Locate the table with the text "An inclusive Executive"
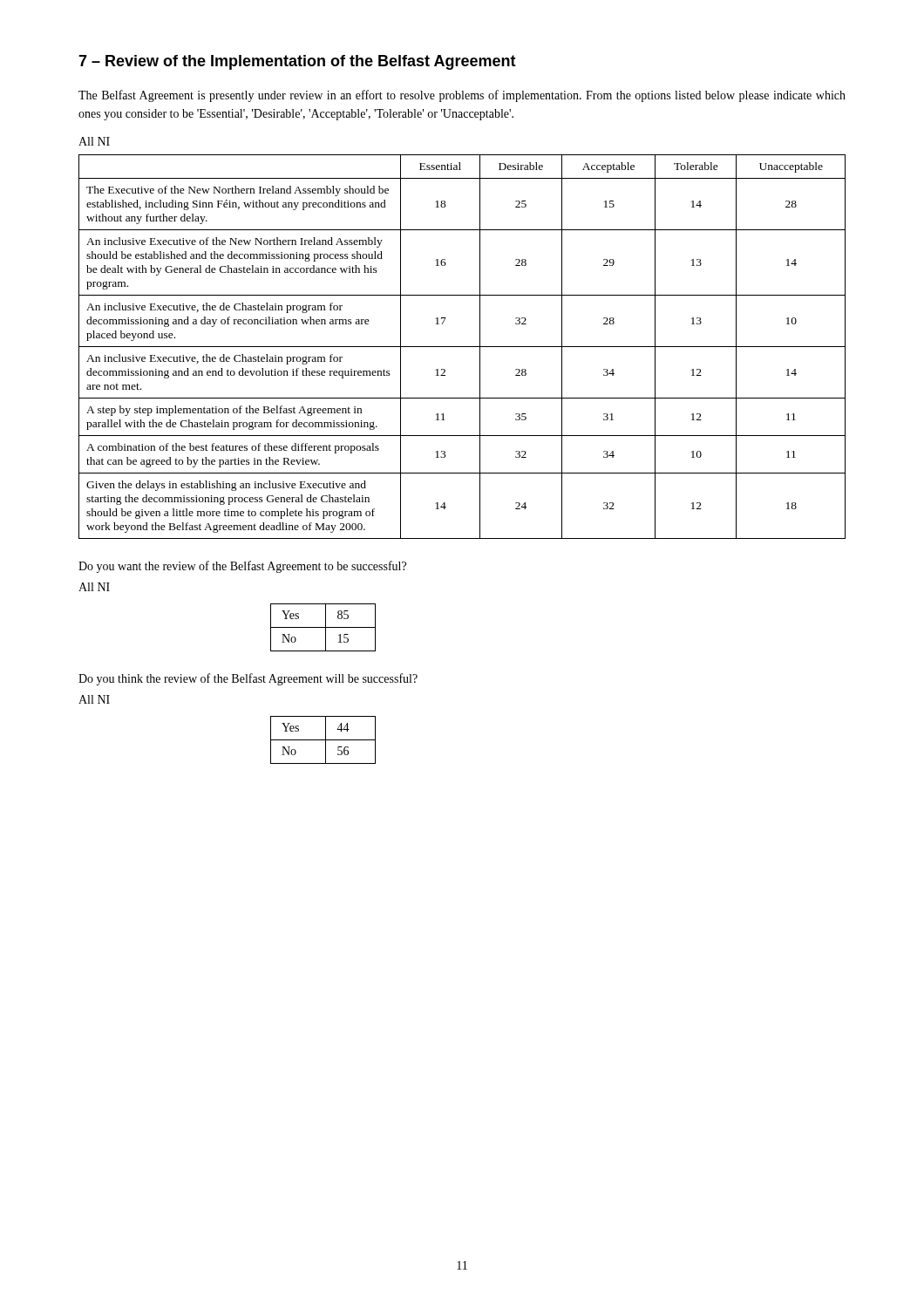This screenshot has height=1308, width=924. click(462, 347)
